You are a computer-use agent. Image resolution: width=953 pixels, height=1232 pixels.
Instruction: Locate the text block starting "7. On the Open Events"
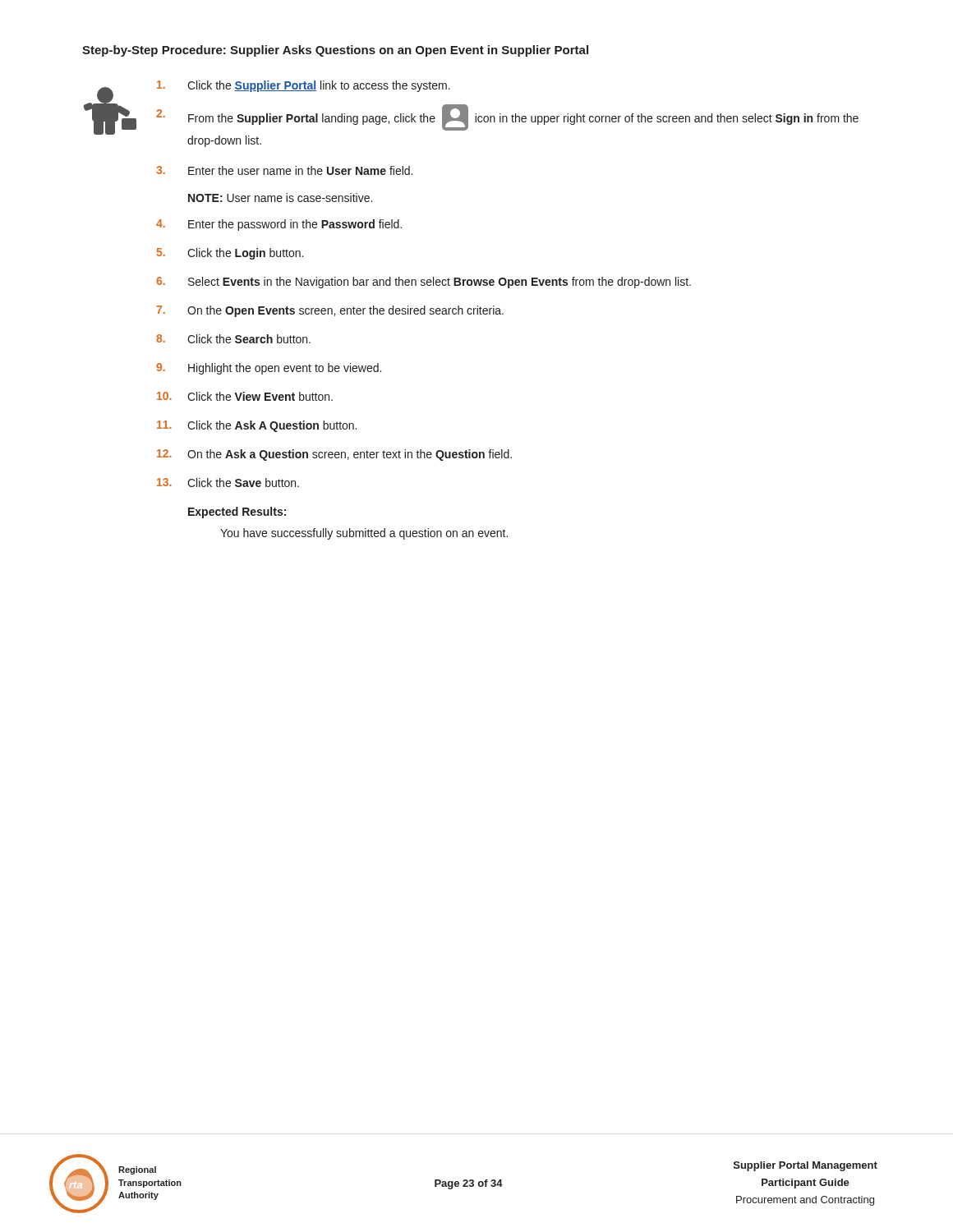click(330, 311)
